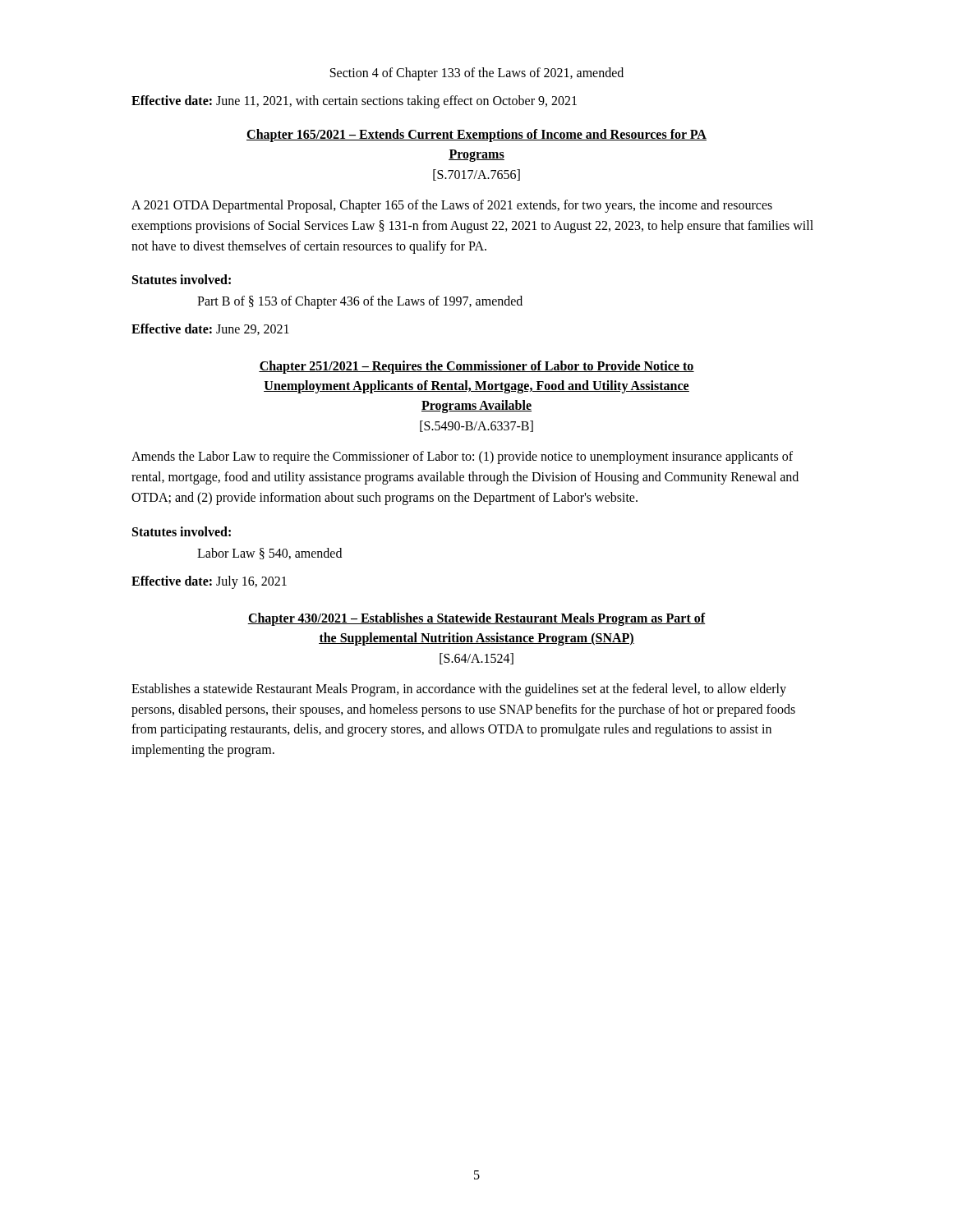Screen dimensions: 1232x953
Task: Select the text block starting "Chapter 251/2021 – Requires the Commissioner of Labor"
Action: (x=476, y=386)
